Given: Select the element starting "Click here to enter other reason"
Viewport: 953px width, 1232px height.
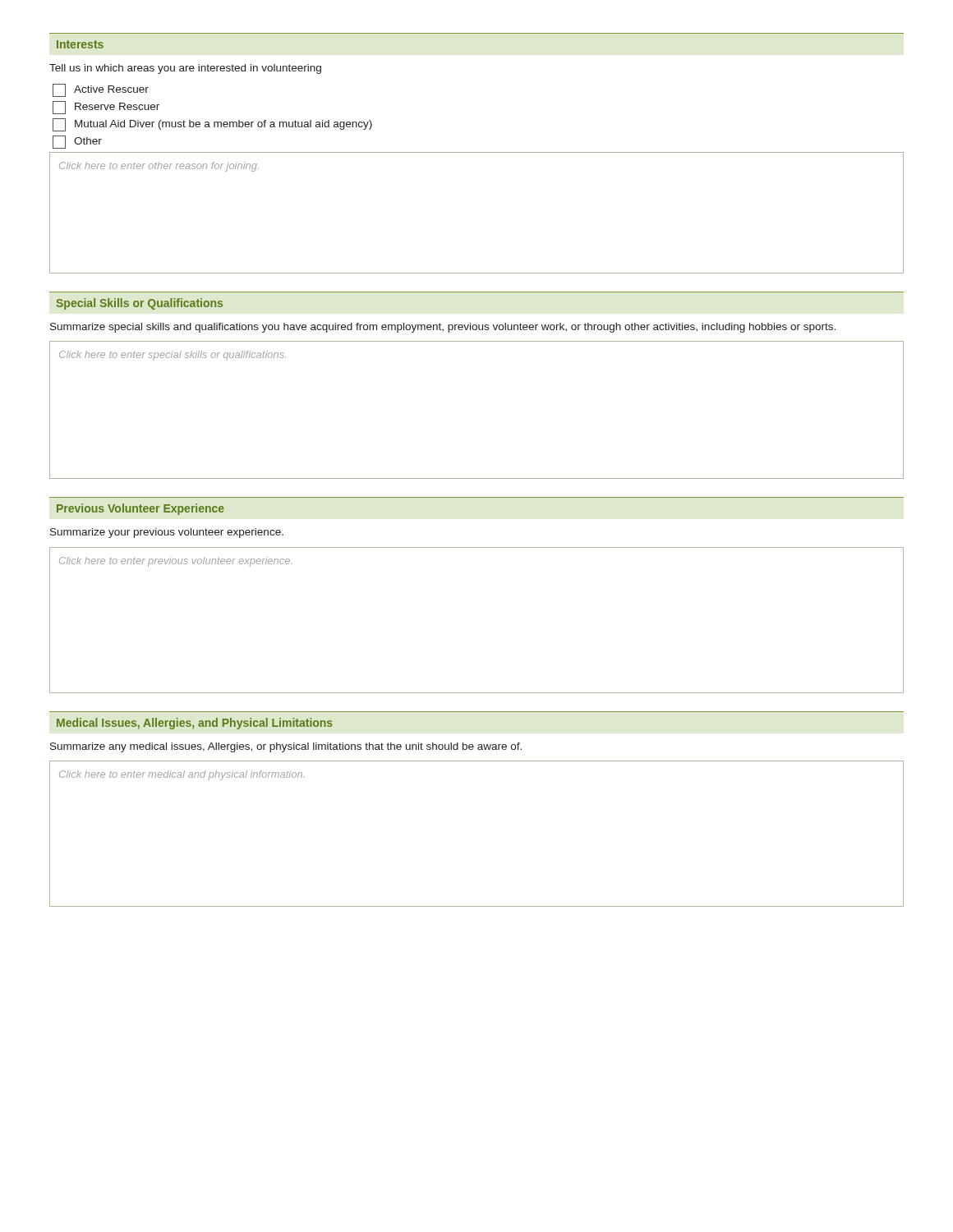Looking at the screenshot, I should 159,165.
